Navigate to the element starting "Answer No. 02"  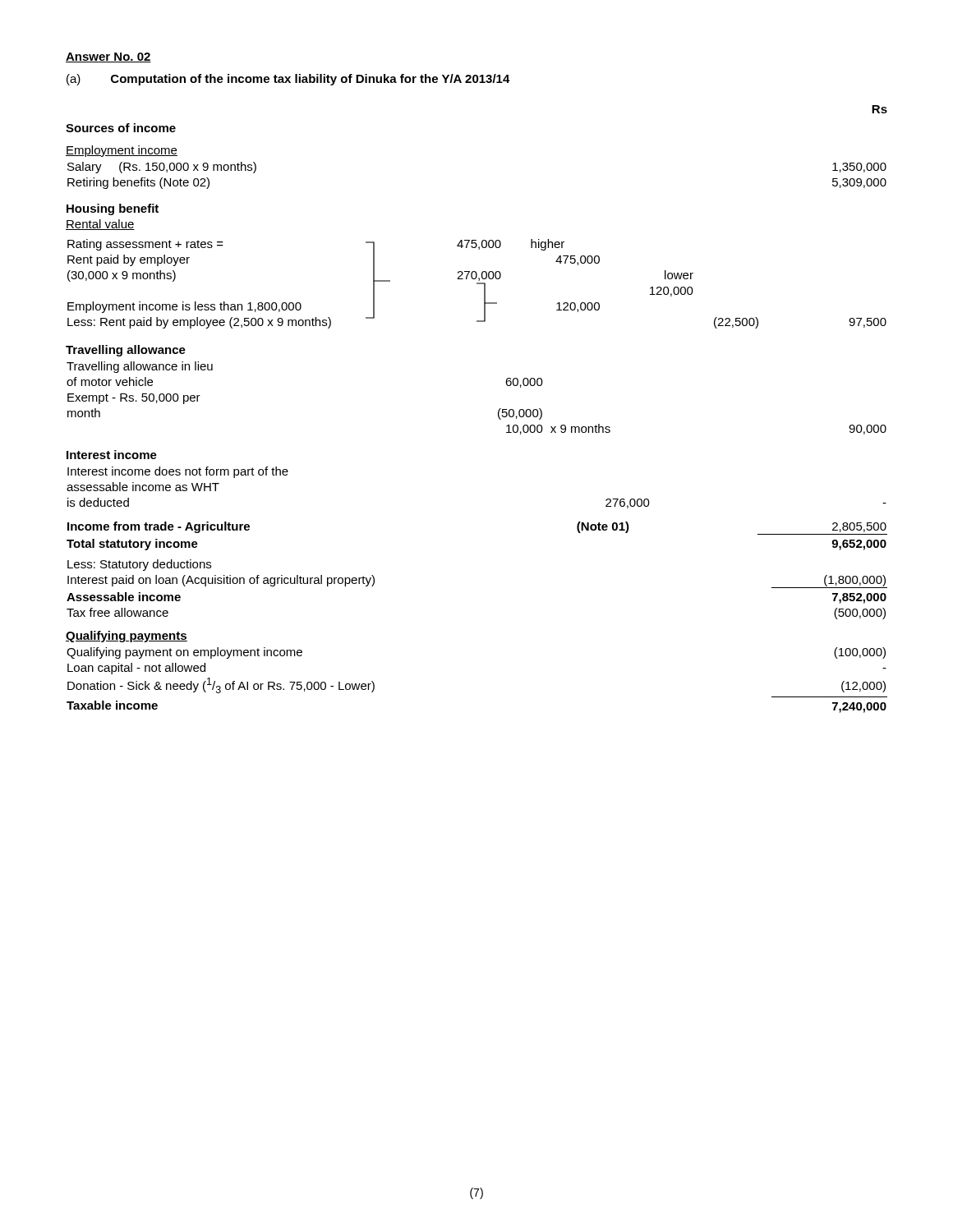[x=108, y=56]
